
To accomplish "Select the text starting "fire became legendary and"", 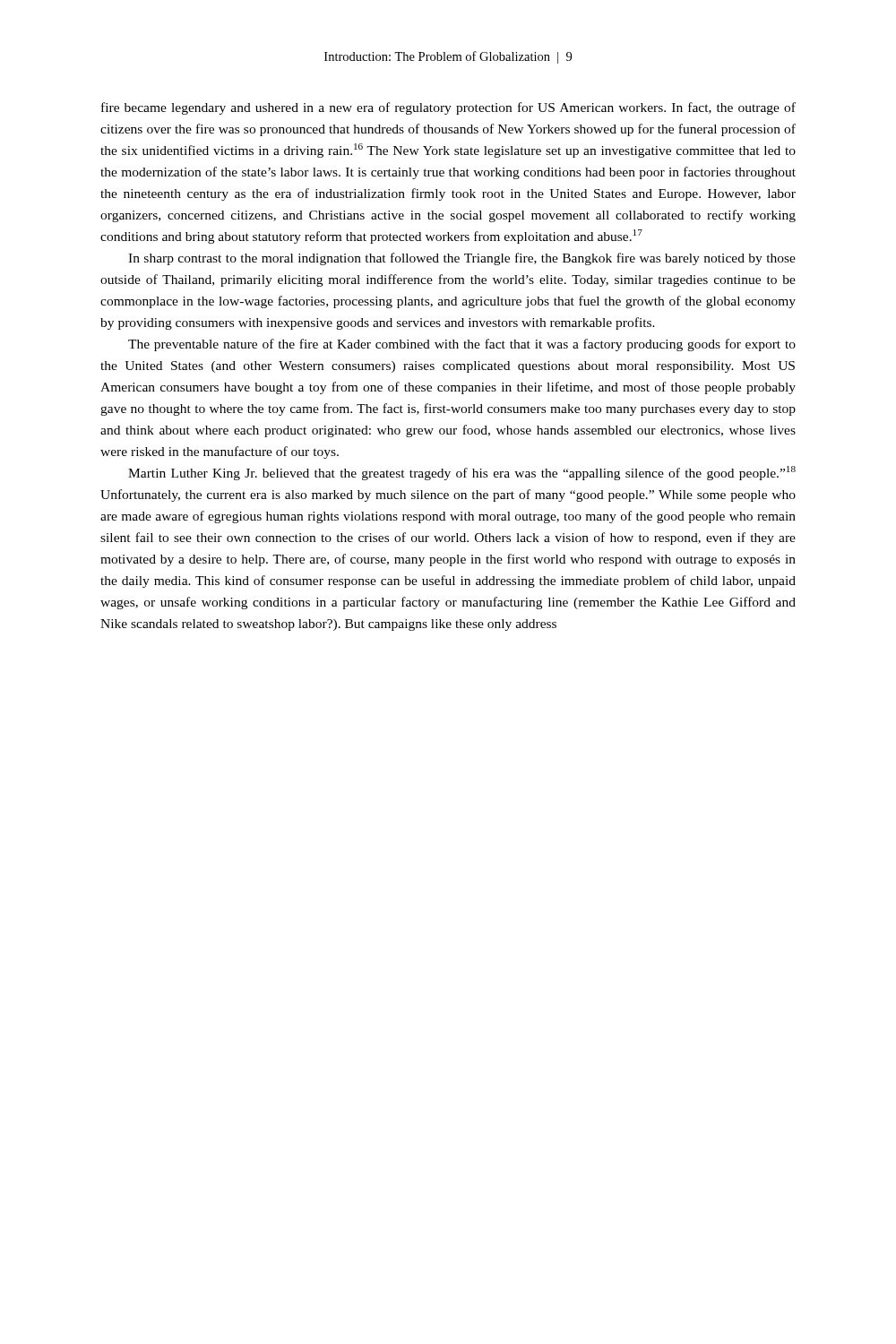I will [448, 366].
